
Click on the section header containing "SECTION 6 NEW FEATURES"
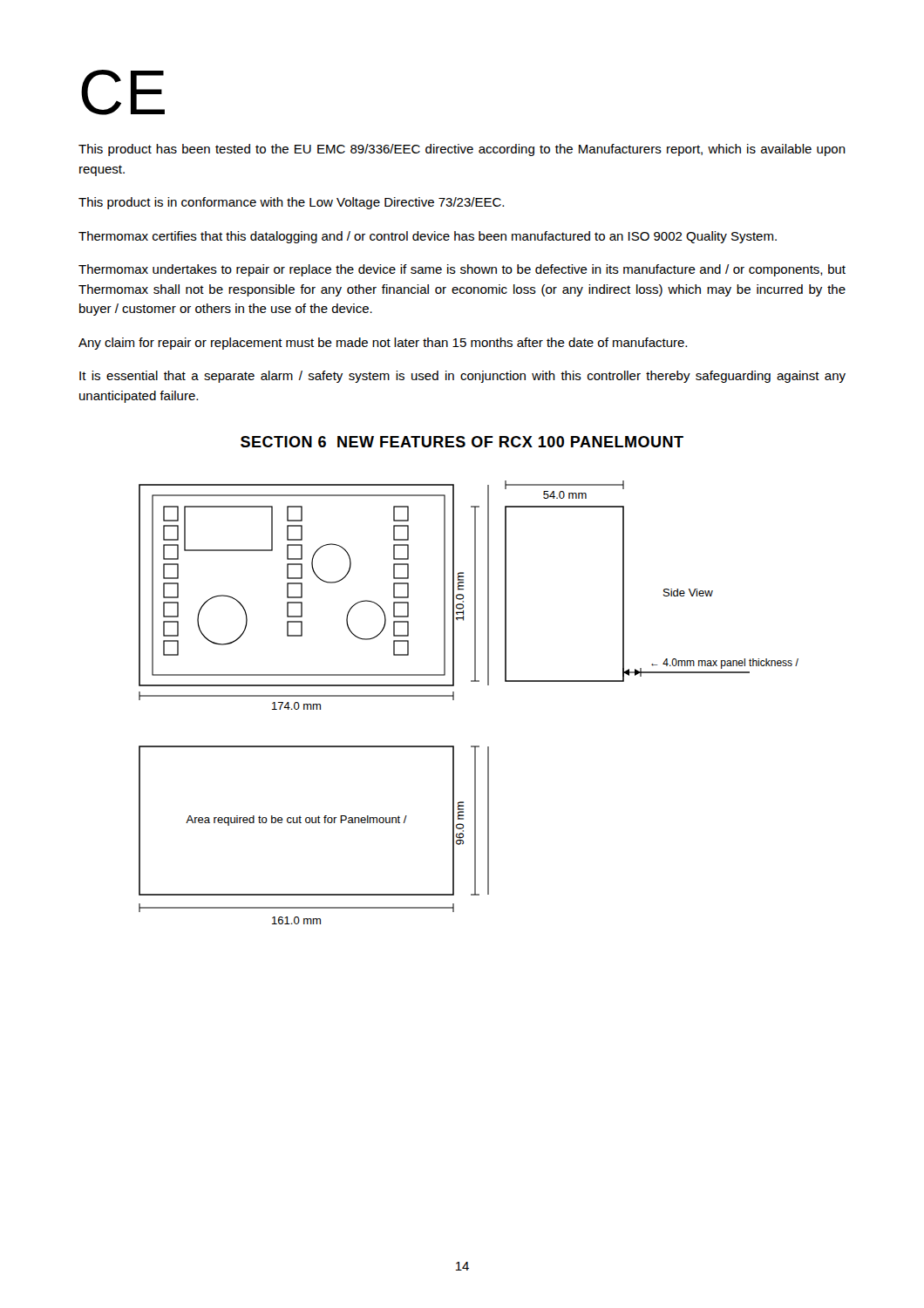pos(462,442)
